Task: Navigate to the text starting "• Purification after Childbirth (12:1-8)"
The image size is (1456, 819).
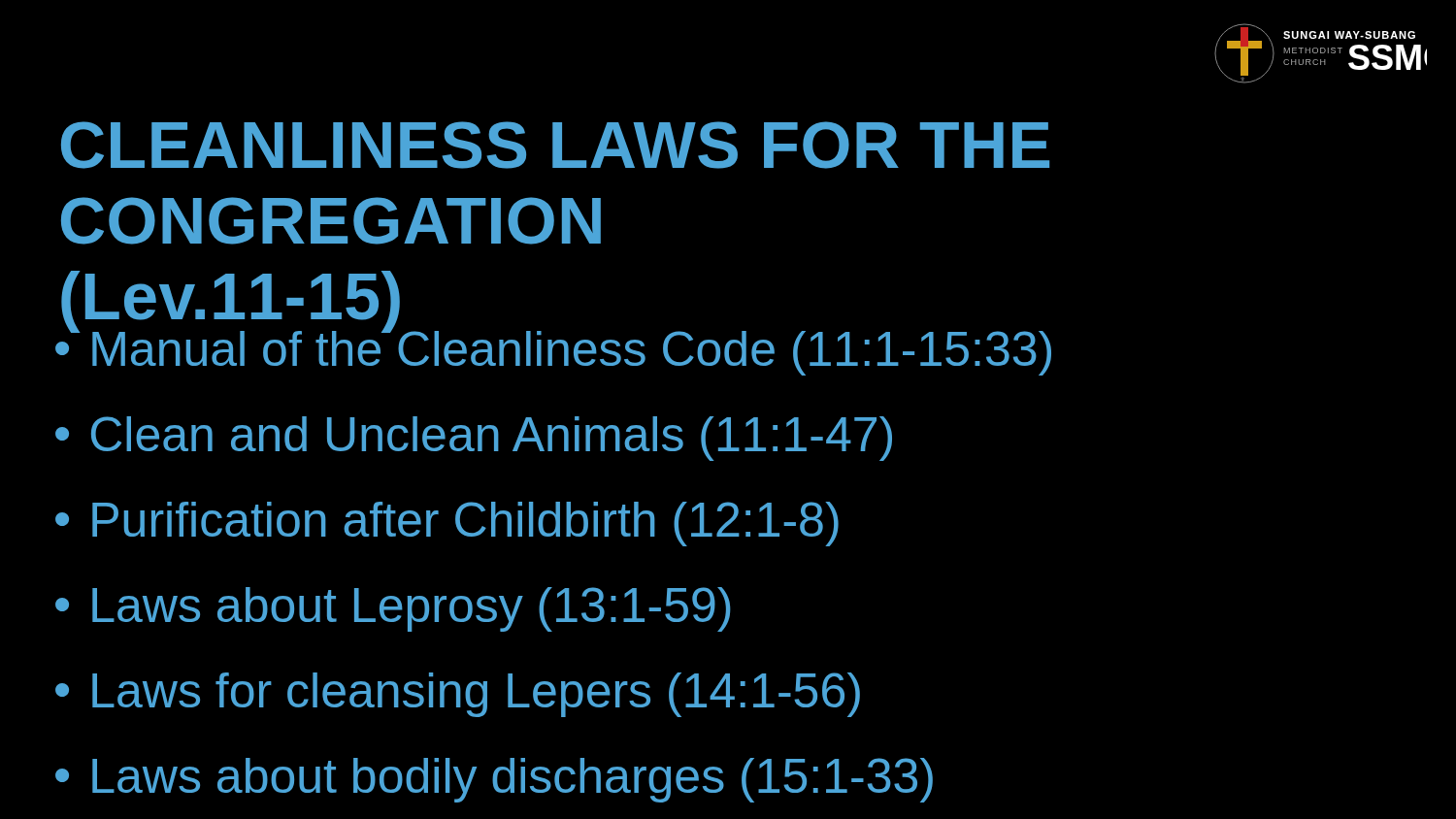Action: (447, 520)
